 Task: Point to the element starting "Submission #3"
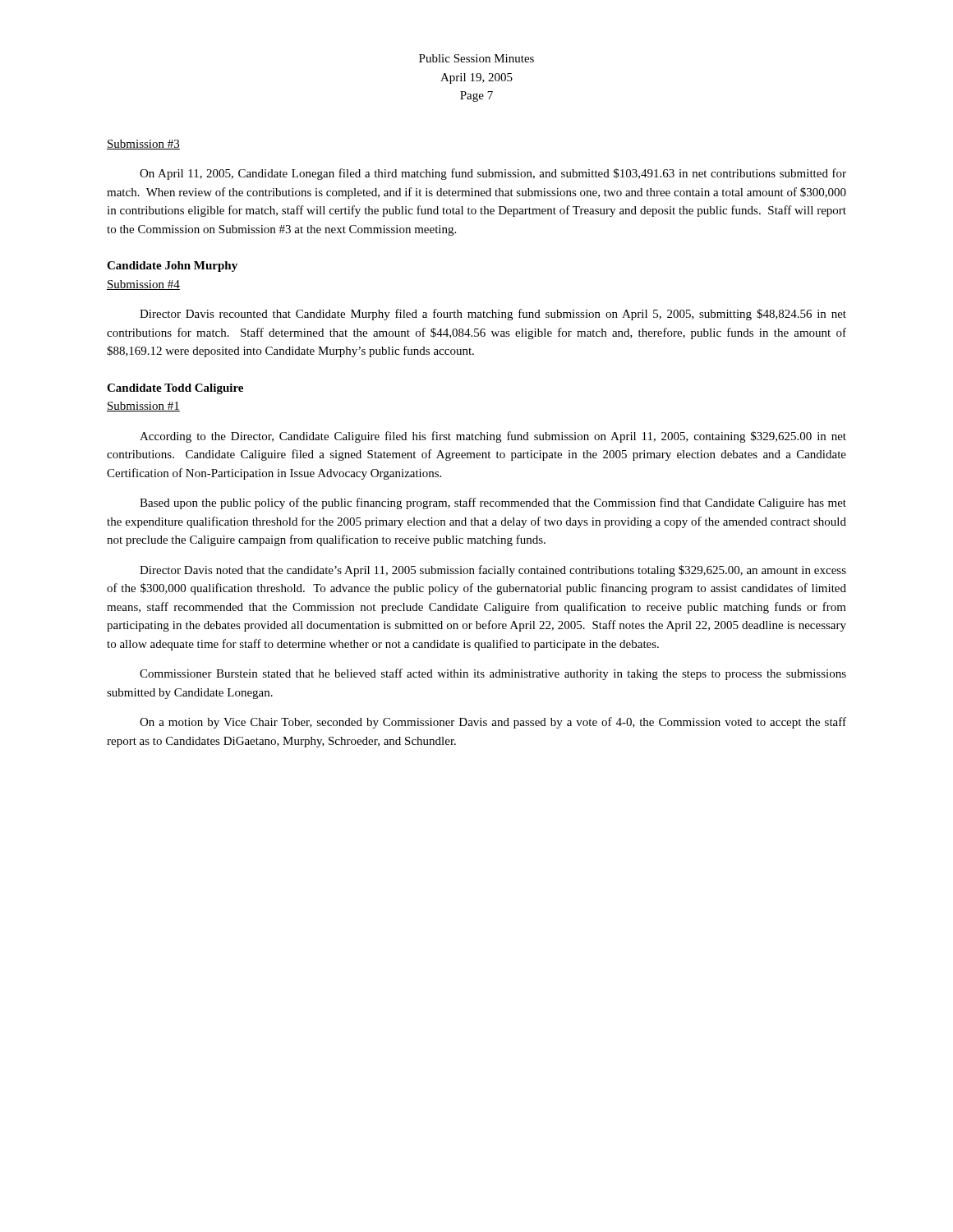[143, 143]
